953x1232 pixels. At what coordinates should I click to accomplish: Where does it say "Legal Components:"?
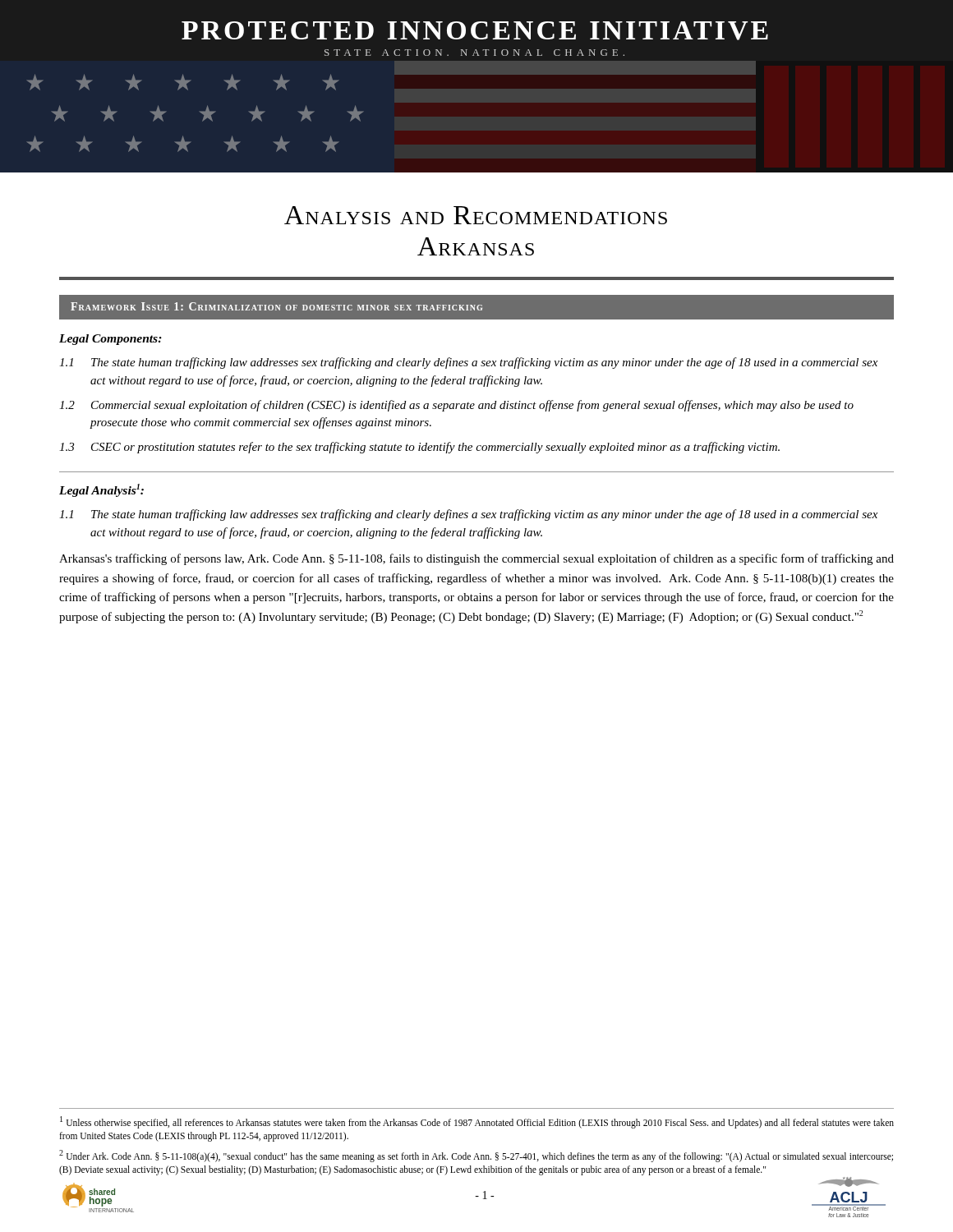111,338
